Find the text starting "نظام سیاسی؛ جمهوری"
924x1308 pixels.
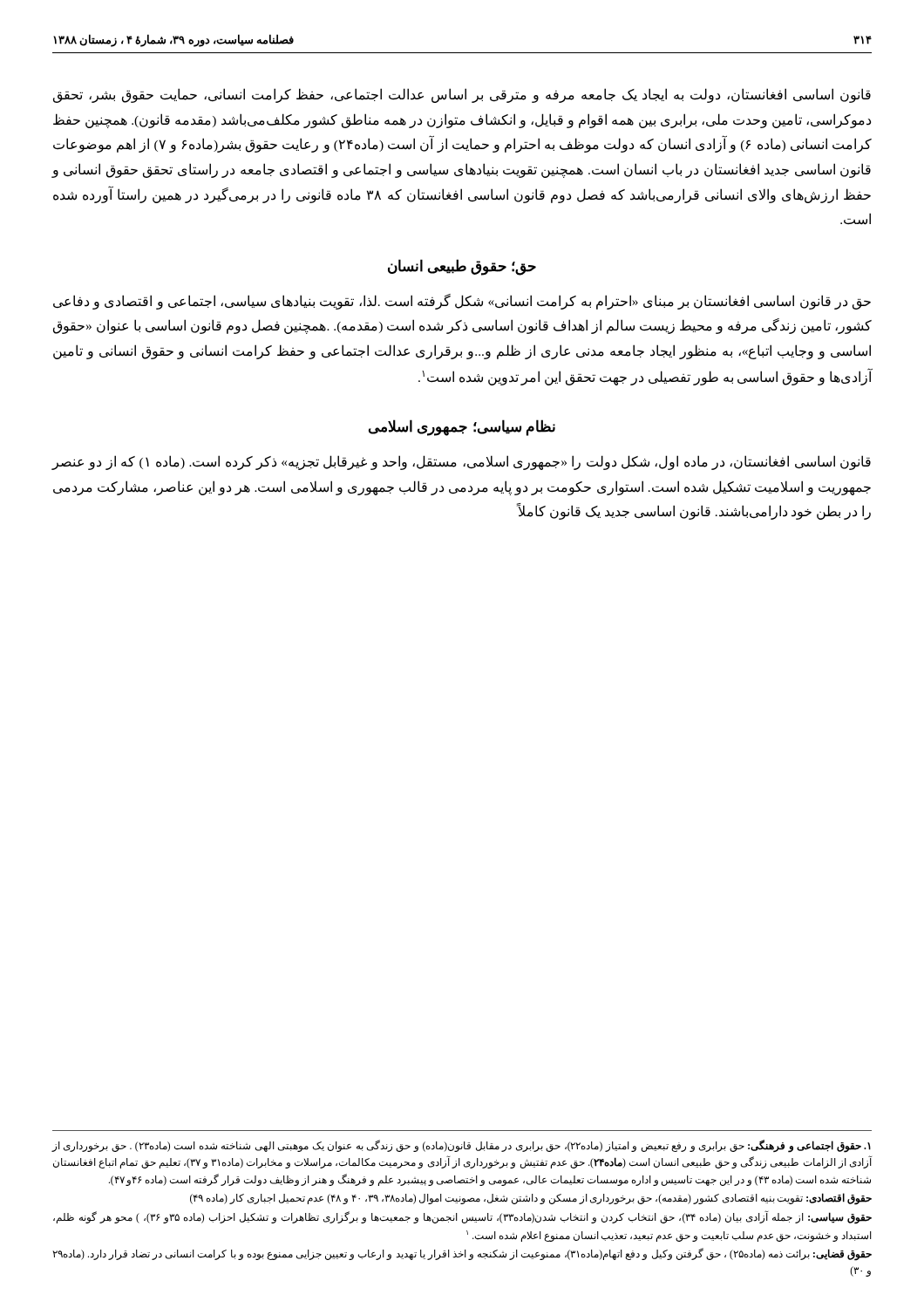coord(462,427)
